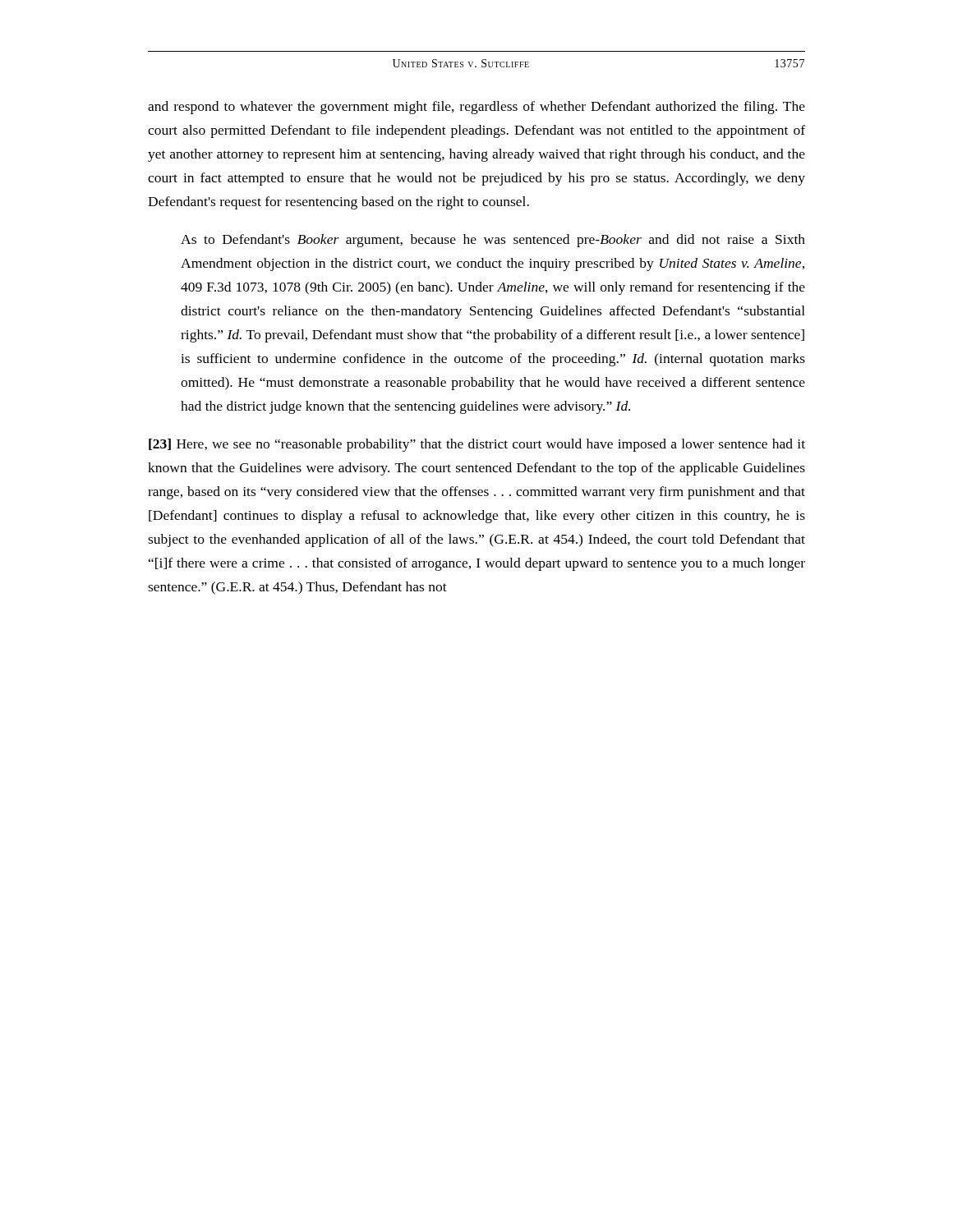Locate the block of text that opens with "and respond to whatever the government might file,"
The height and width of the screenshot is (1232, 953).
(476, 154)
